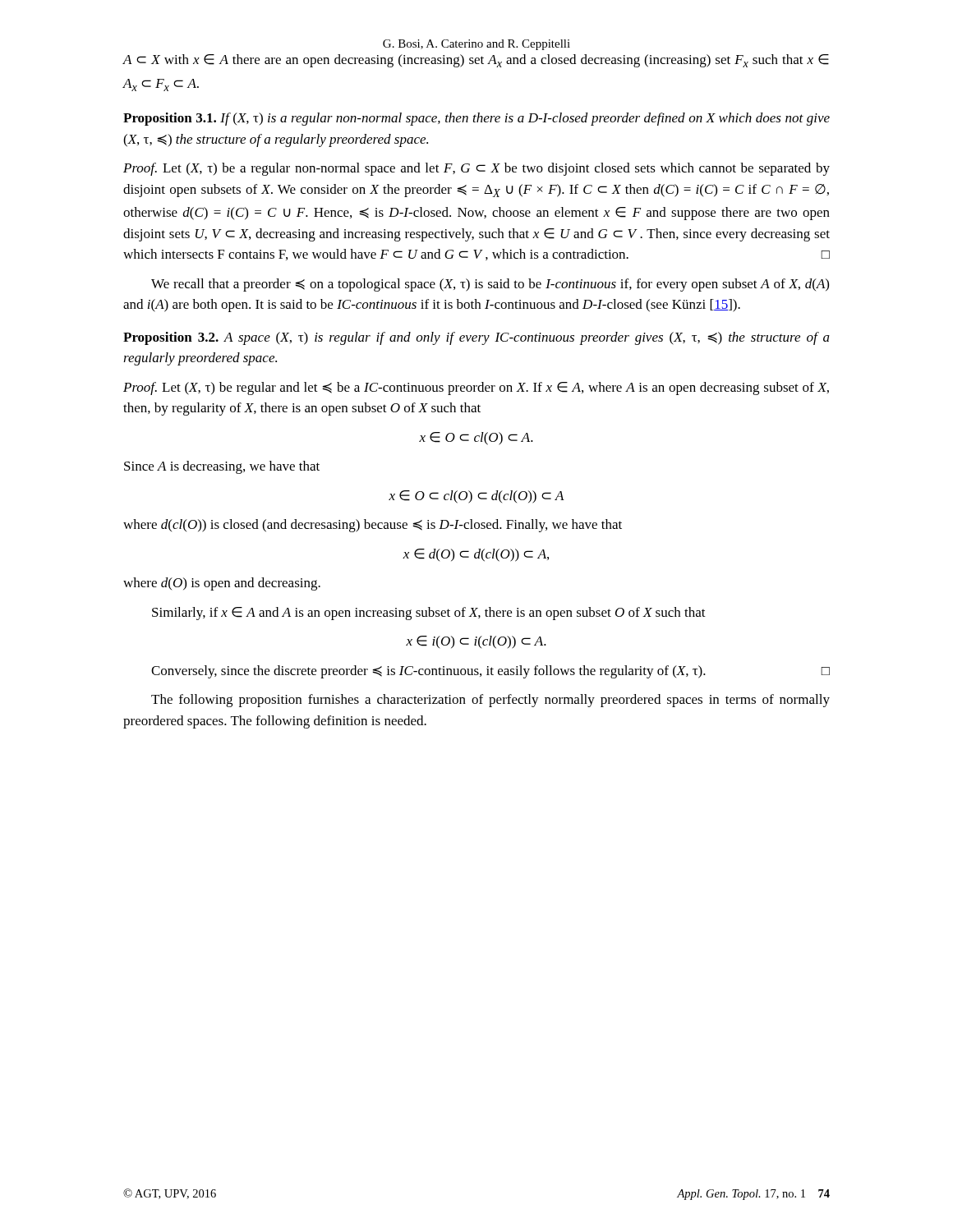Click on the element starting "We recall that a preorder ≼ on"
953x1232 pixels.
coord(476,294)
